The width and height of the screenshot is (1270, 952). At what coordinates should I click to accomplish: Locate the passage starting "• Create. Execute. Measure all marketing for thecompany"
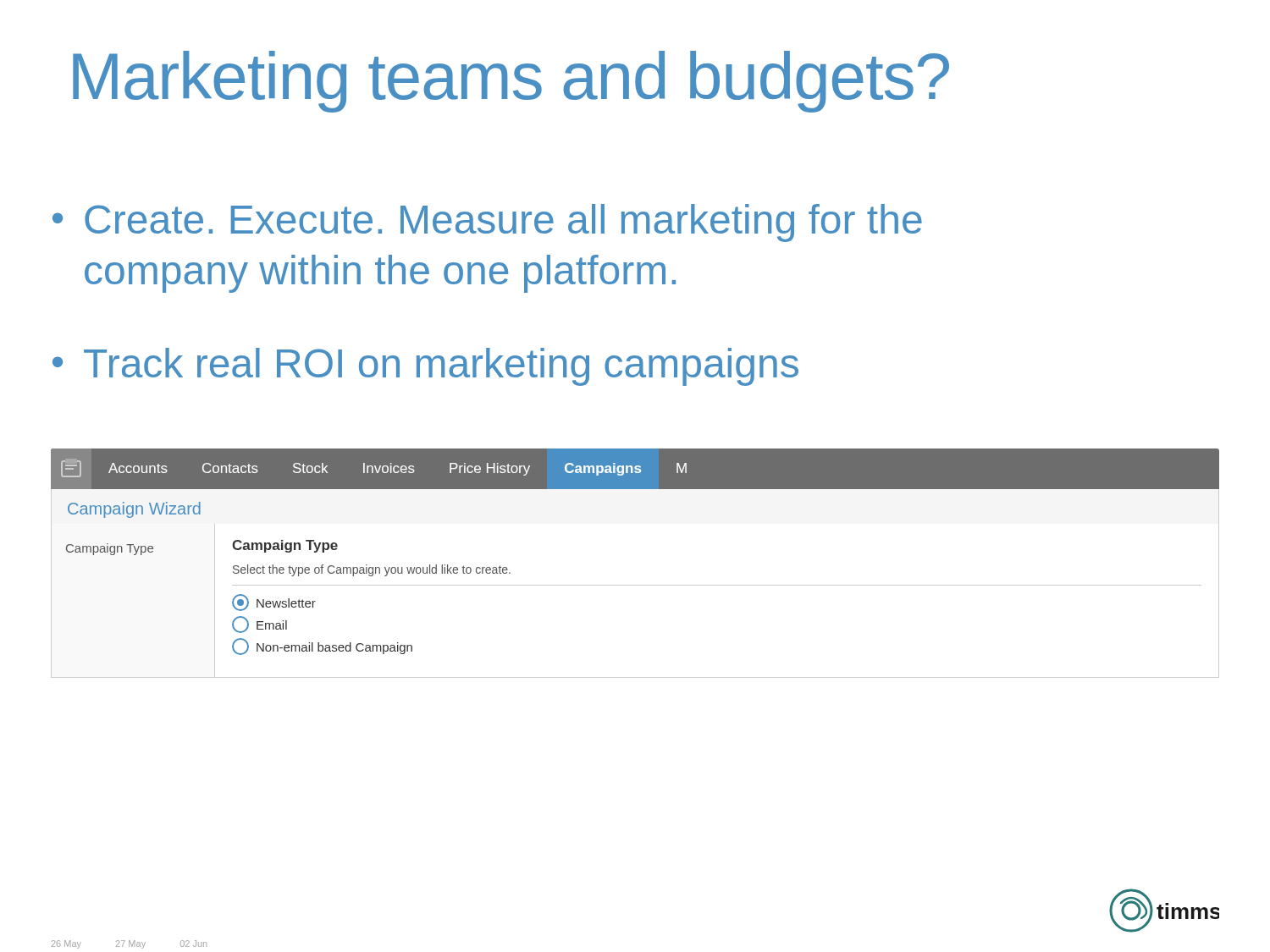pyautogui.click(x=487, y=245)
